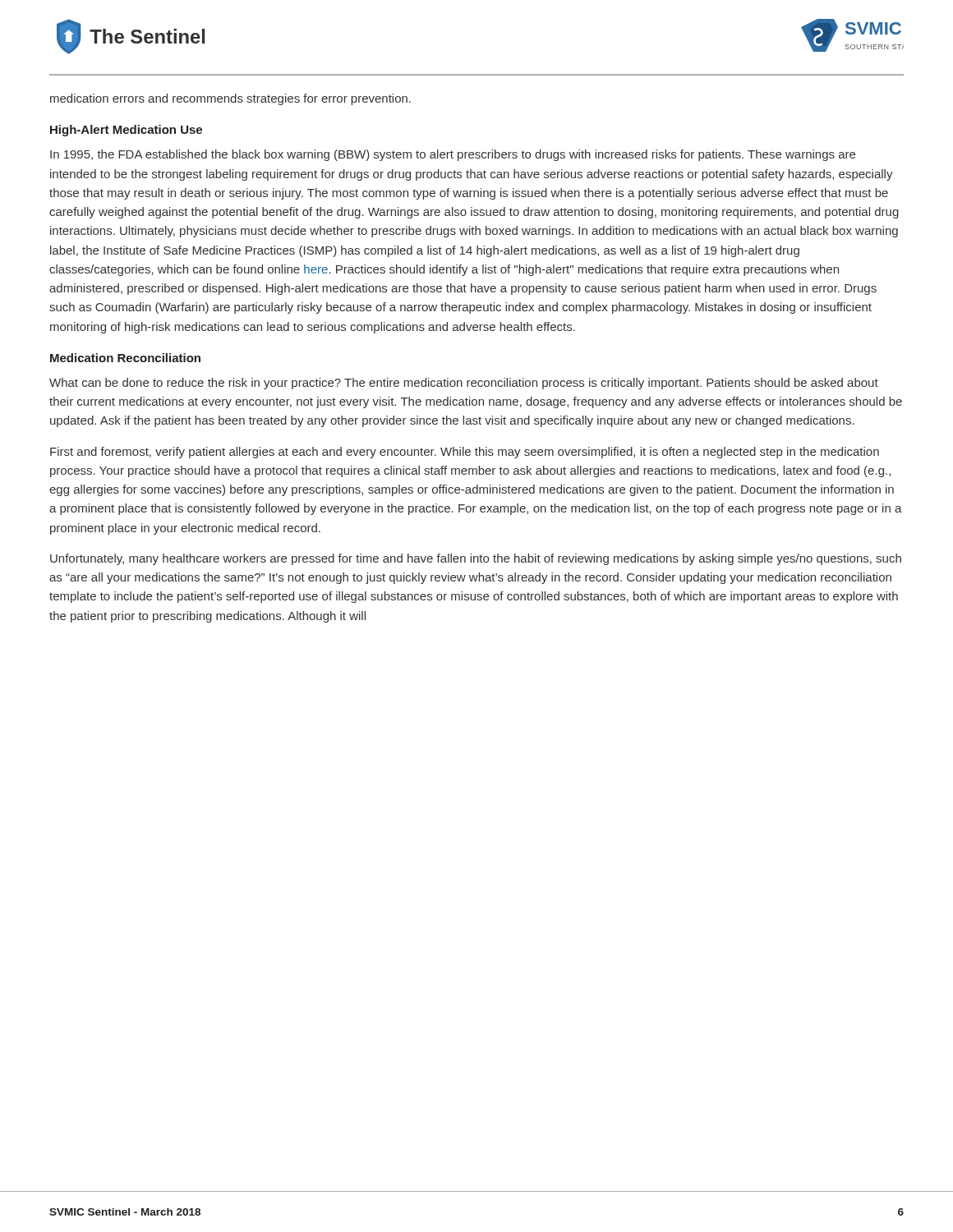Find the block on this page that starts "First and foremost, verify patient"
Screen dimensions: 1232x953
[x=476, y=489]
